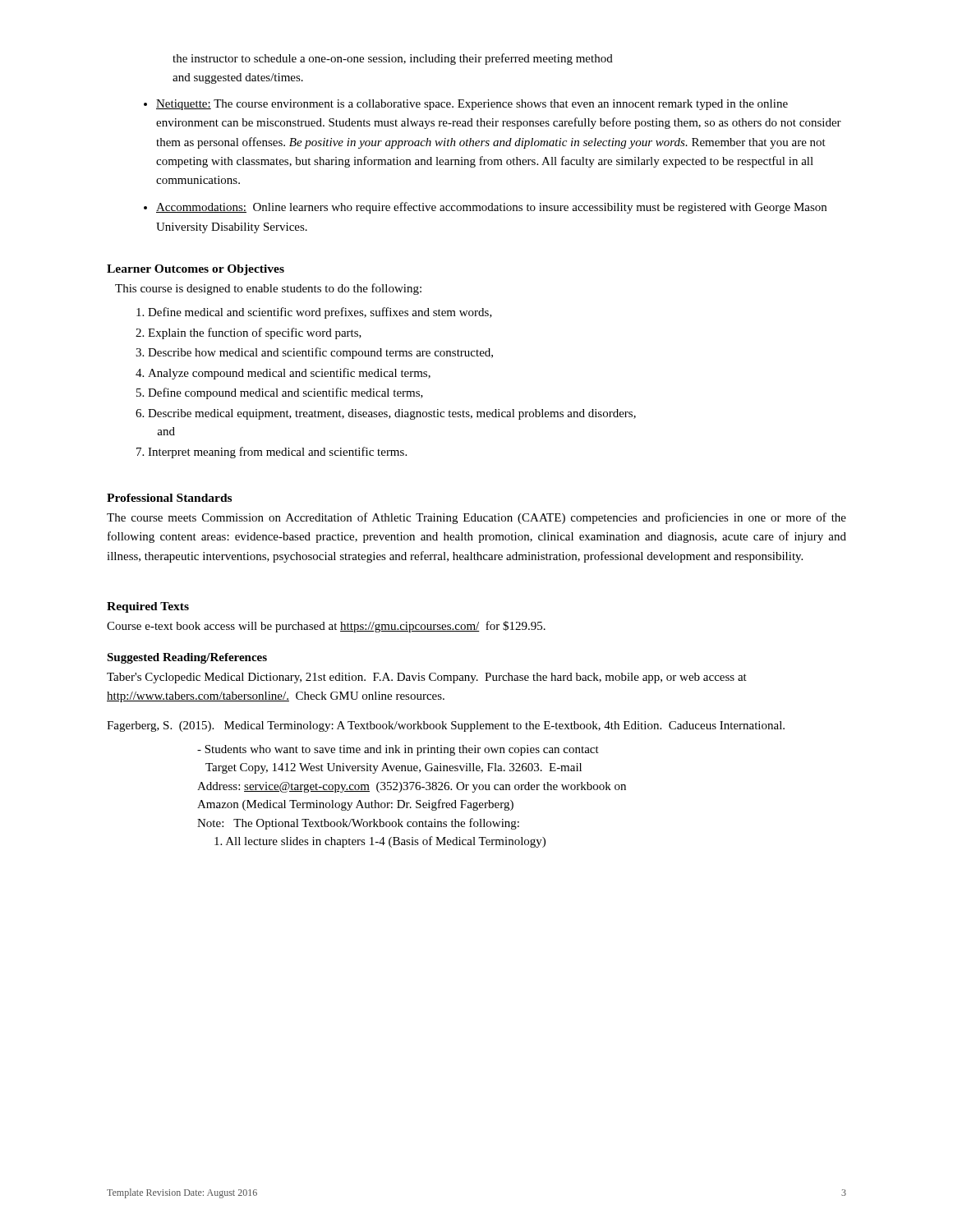Image resolution: width=953 pixels, height=1232 pixels.
Task: Navigate to the block starting "Required Texts"
Action: tap(148, 606)
